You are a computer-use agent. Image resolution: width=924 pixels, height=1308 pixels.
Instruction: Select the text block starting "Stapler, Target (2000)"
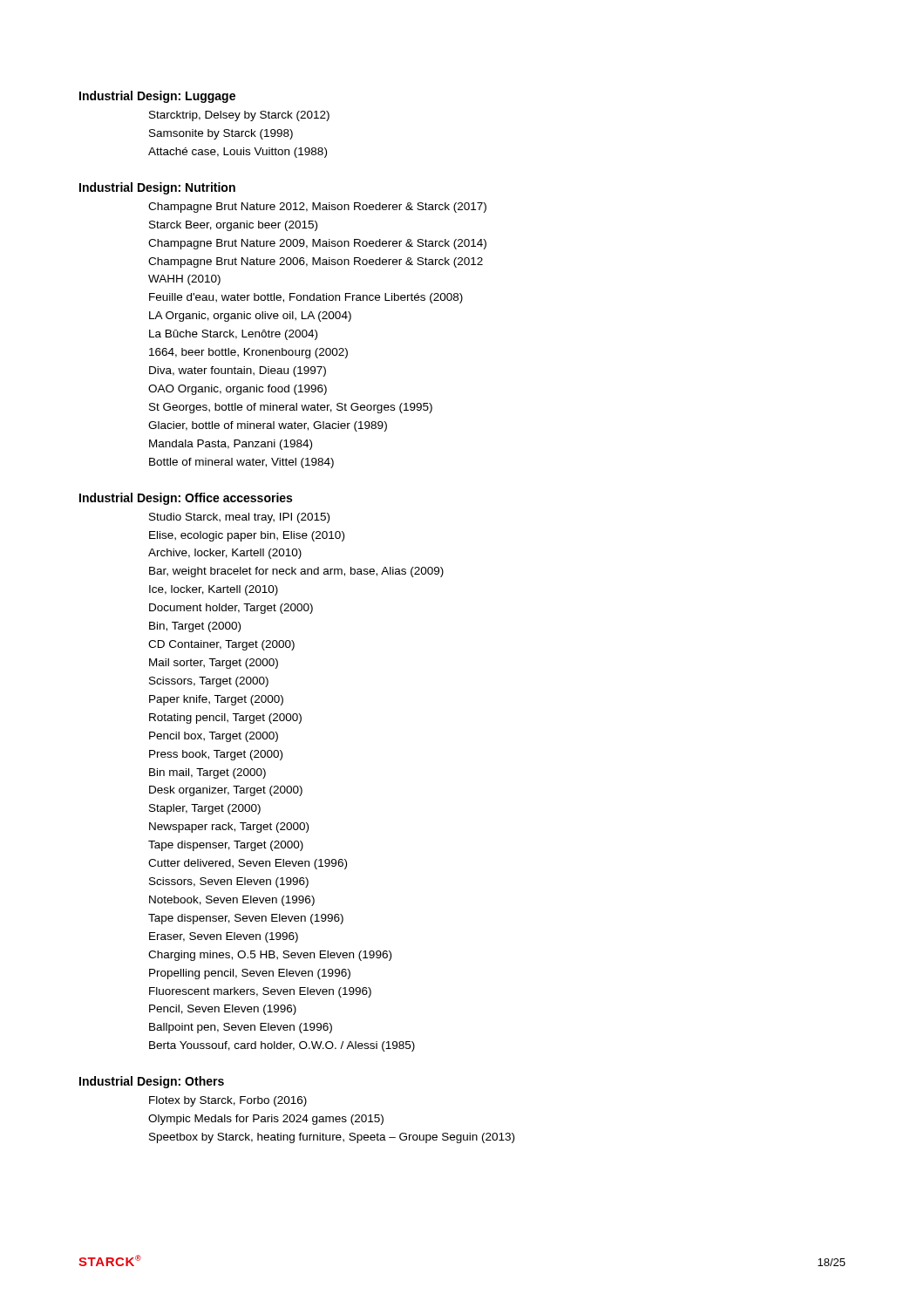click(x=205, y=808)
